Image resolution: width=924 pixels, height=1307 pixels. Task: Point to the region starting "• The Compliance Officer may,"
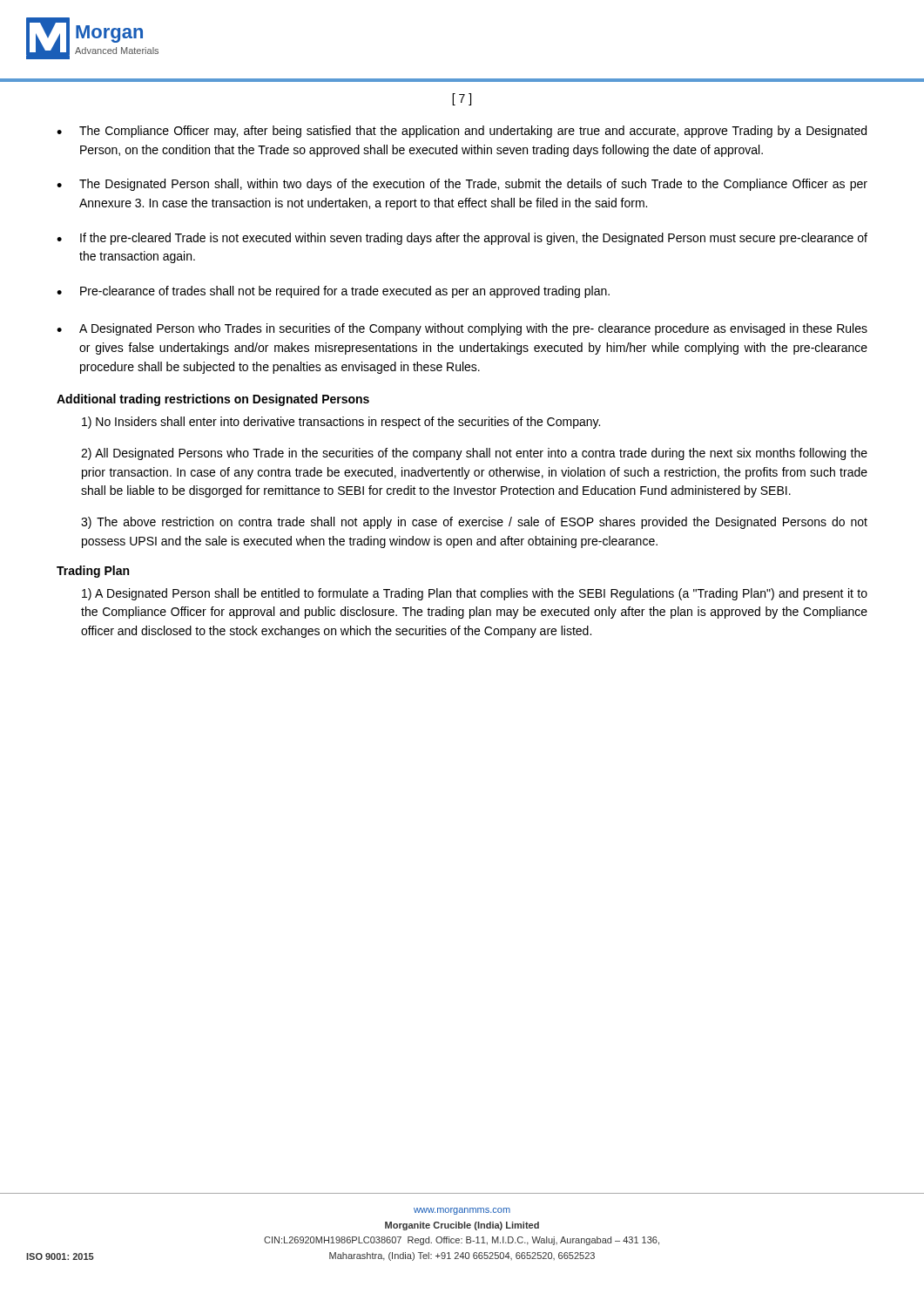[462, 141]
